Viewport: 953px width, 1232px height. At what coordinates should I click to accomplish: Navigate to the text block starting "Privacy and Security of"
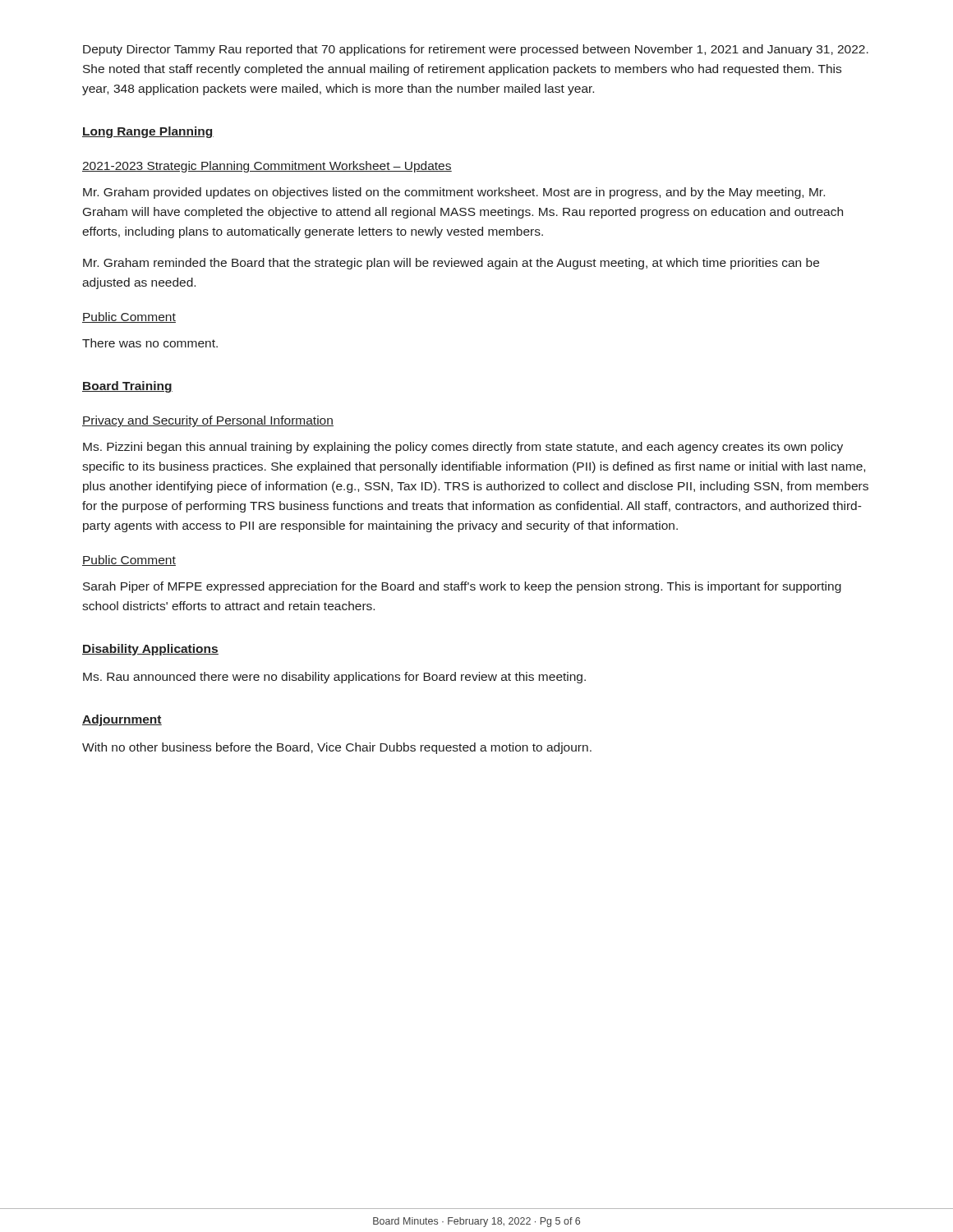pos(208,420)
